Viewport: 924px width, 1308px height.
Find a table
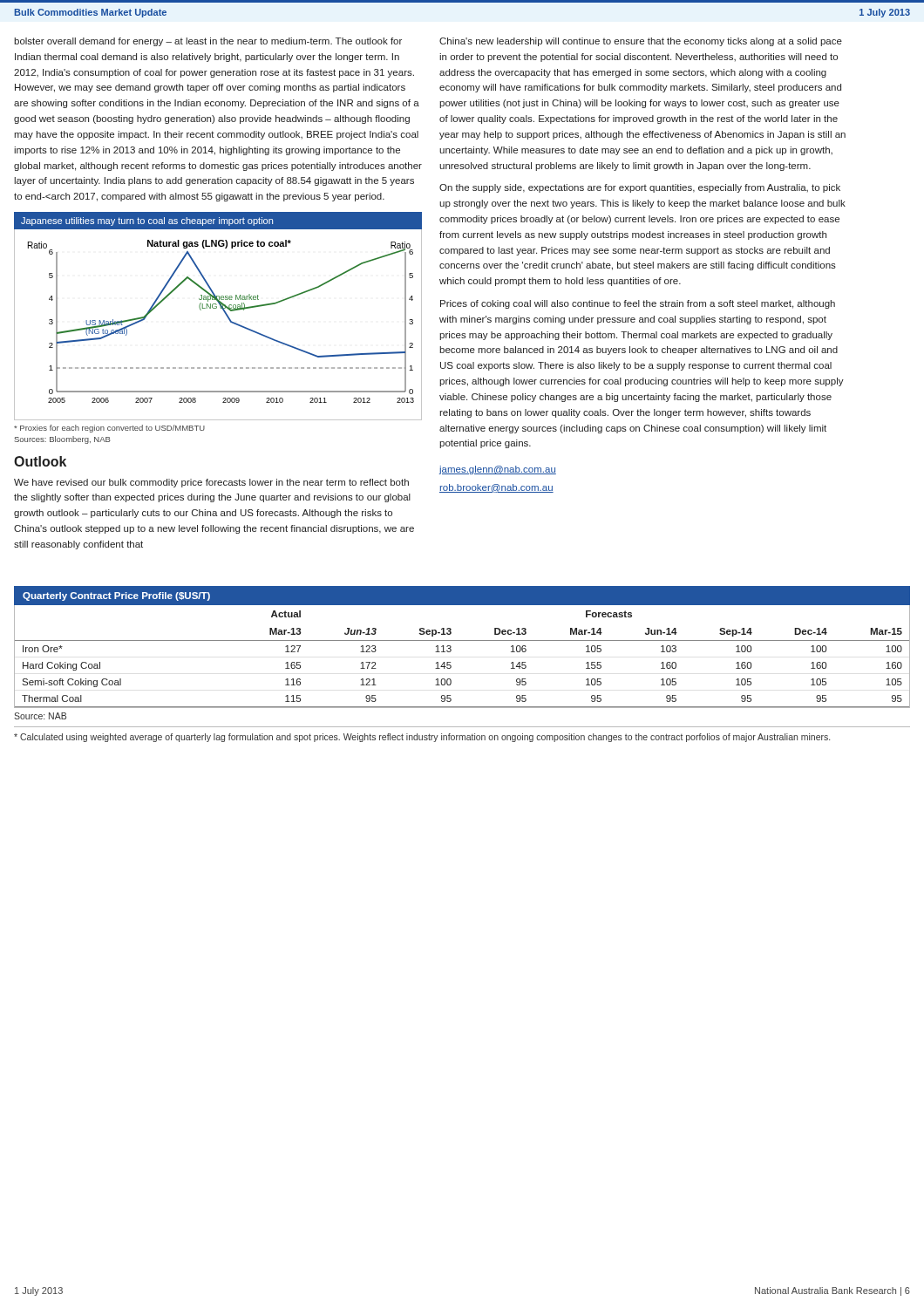click(462, 656)
